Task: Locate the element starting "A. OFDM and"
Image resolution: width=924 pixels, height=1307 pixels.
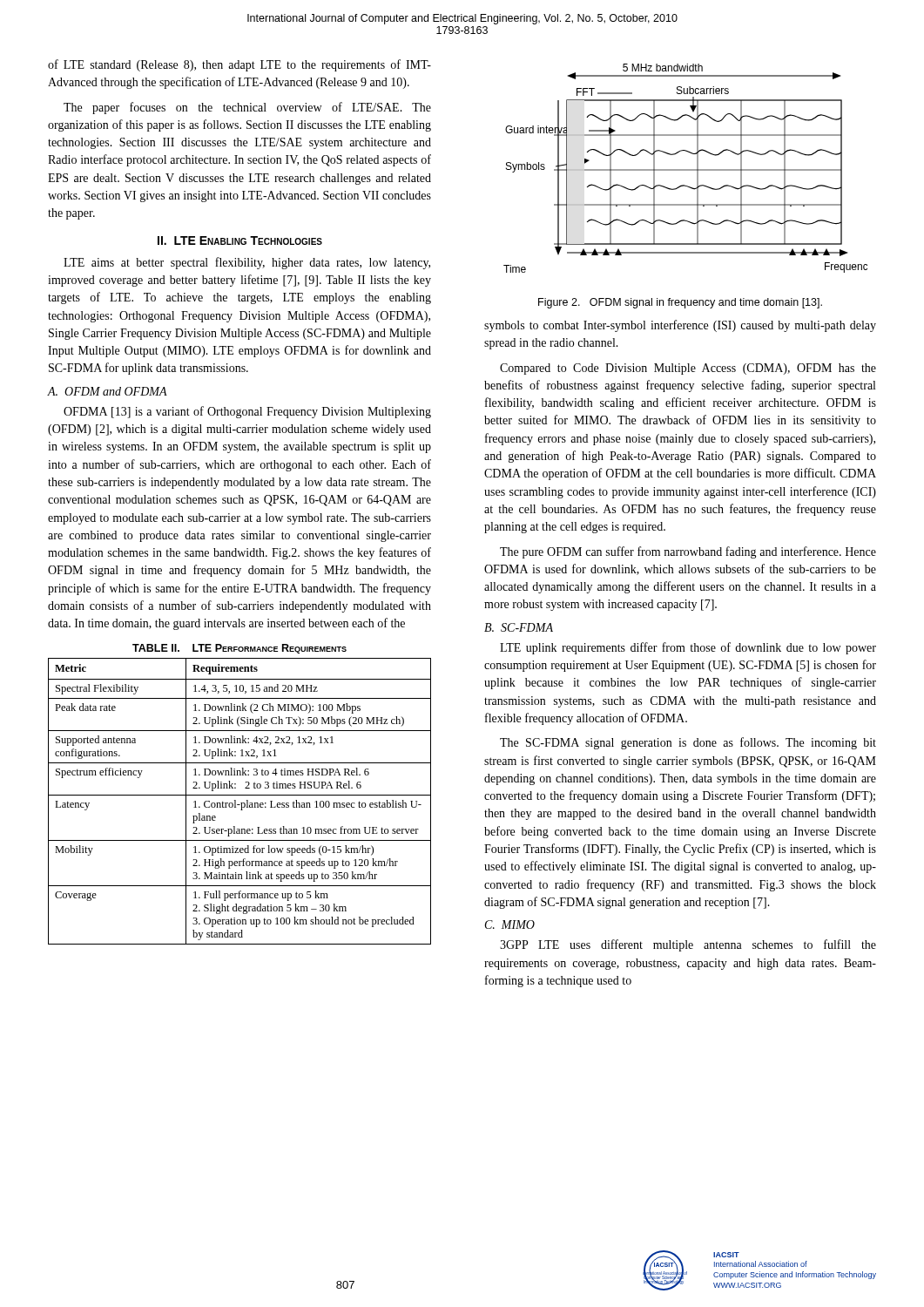Action: [107, 391]
